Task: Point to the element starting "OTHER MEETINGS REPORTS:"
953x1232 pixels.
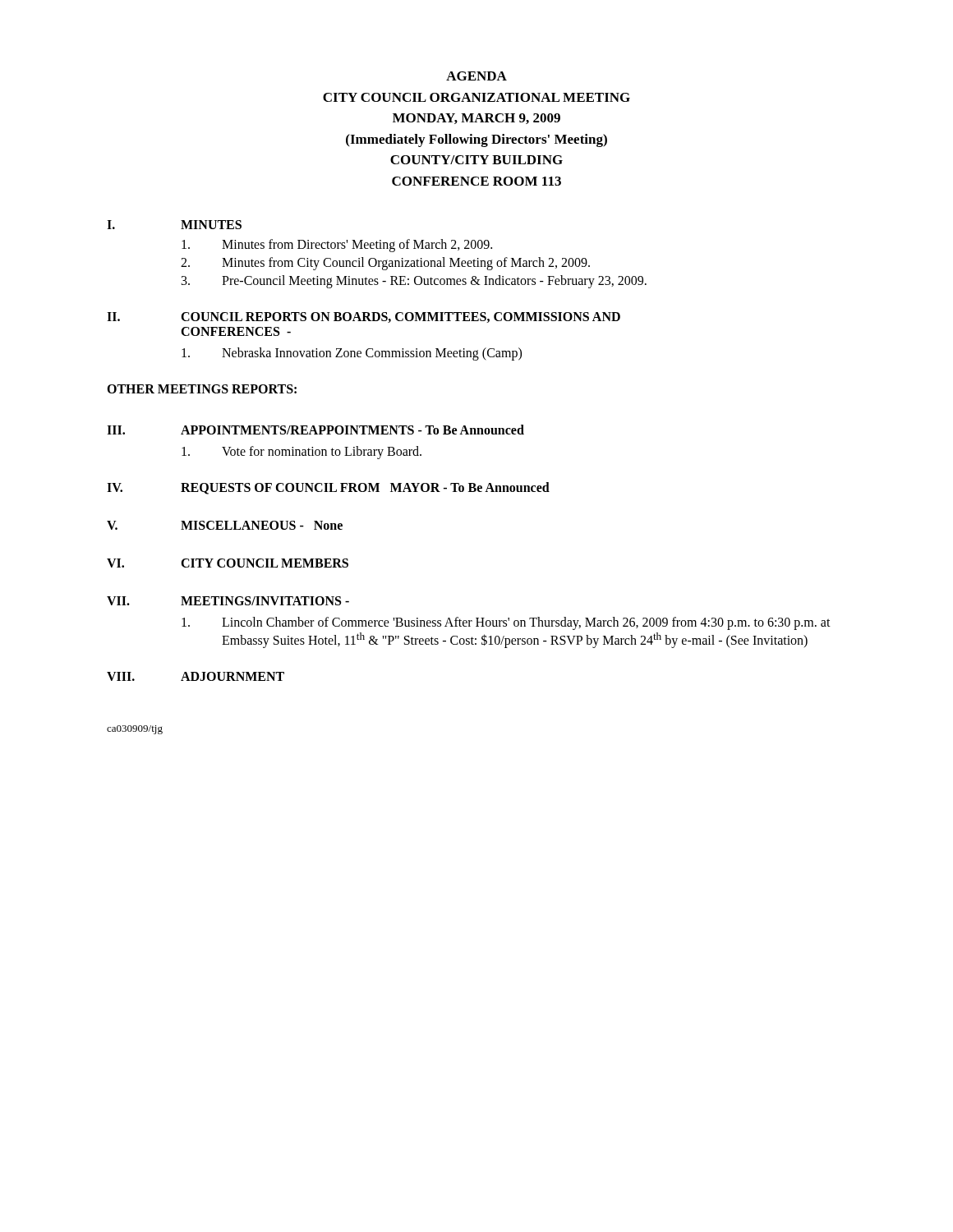Action: 202,389
